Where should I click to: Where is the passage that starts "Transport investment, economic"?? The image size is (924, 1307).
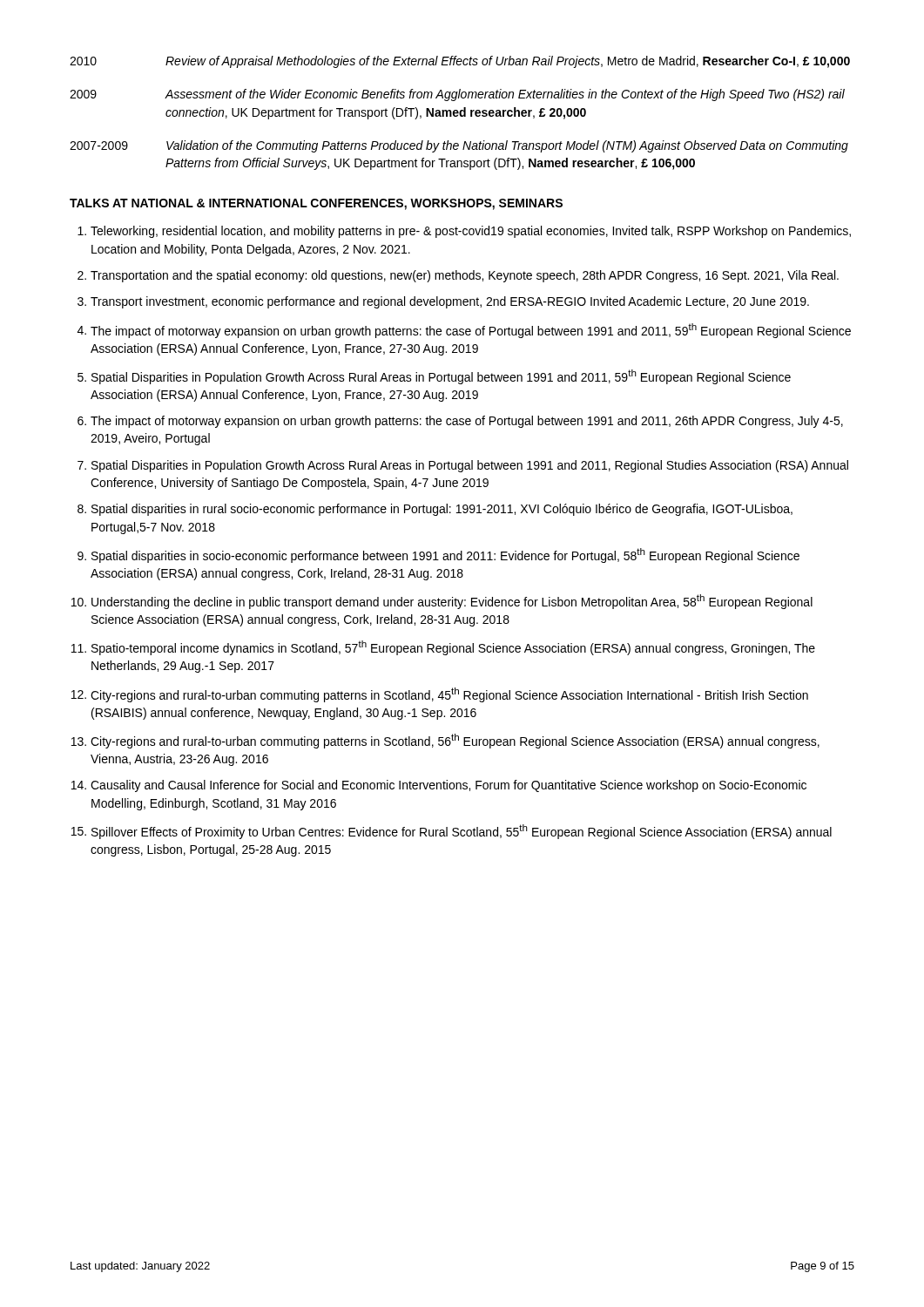pos(450,302)
